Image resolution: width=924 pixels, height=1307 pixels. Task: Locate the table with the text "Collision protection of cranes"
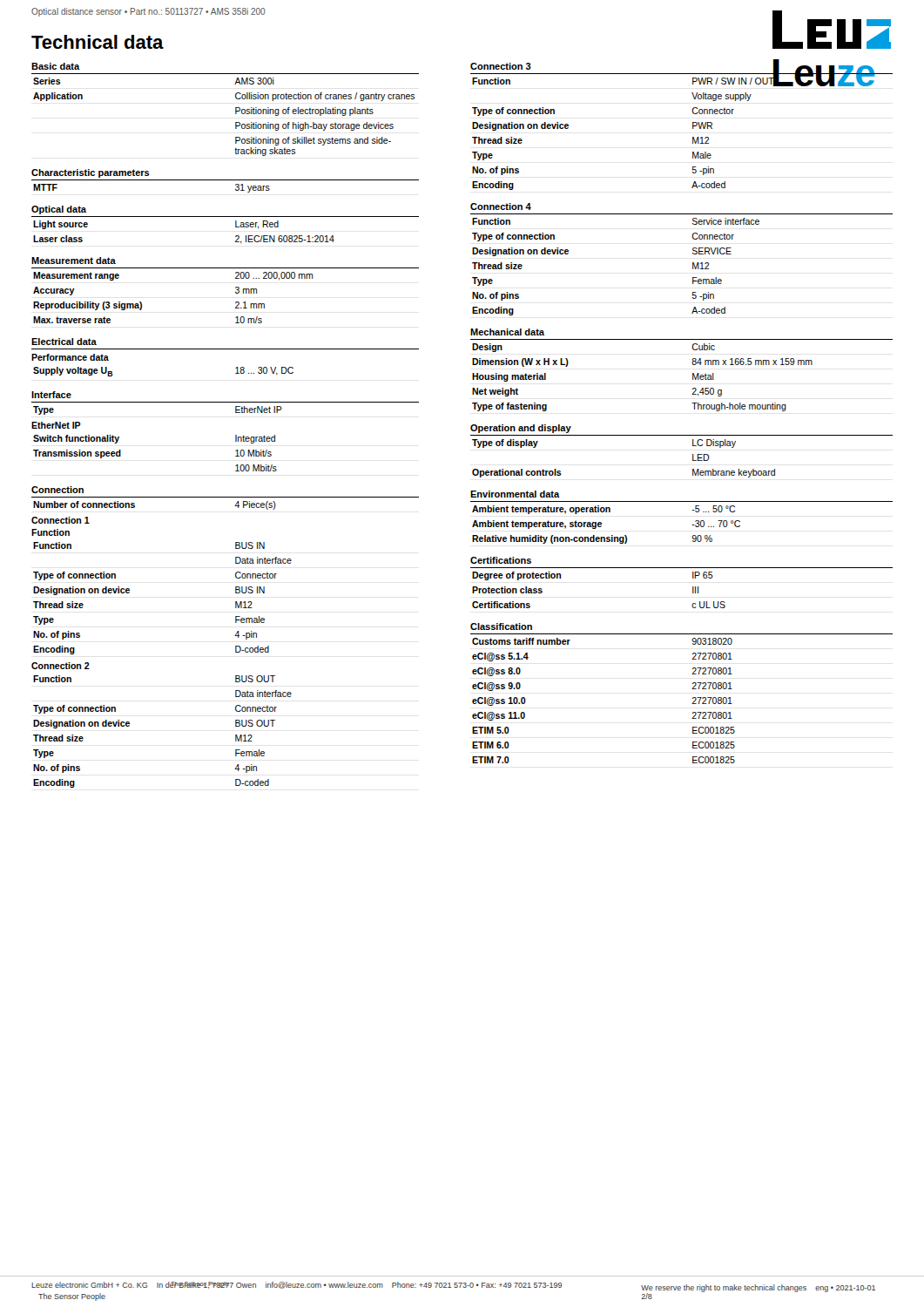pos(225,116)
